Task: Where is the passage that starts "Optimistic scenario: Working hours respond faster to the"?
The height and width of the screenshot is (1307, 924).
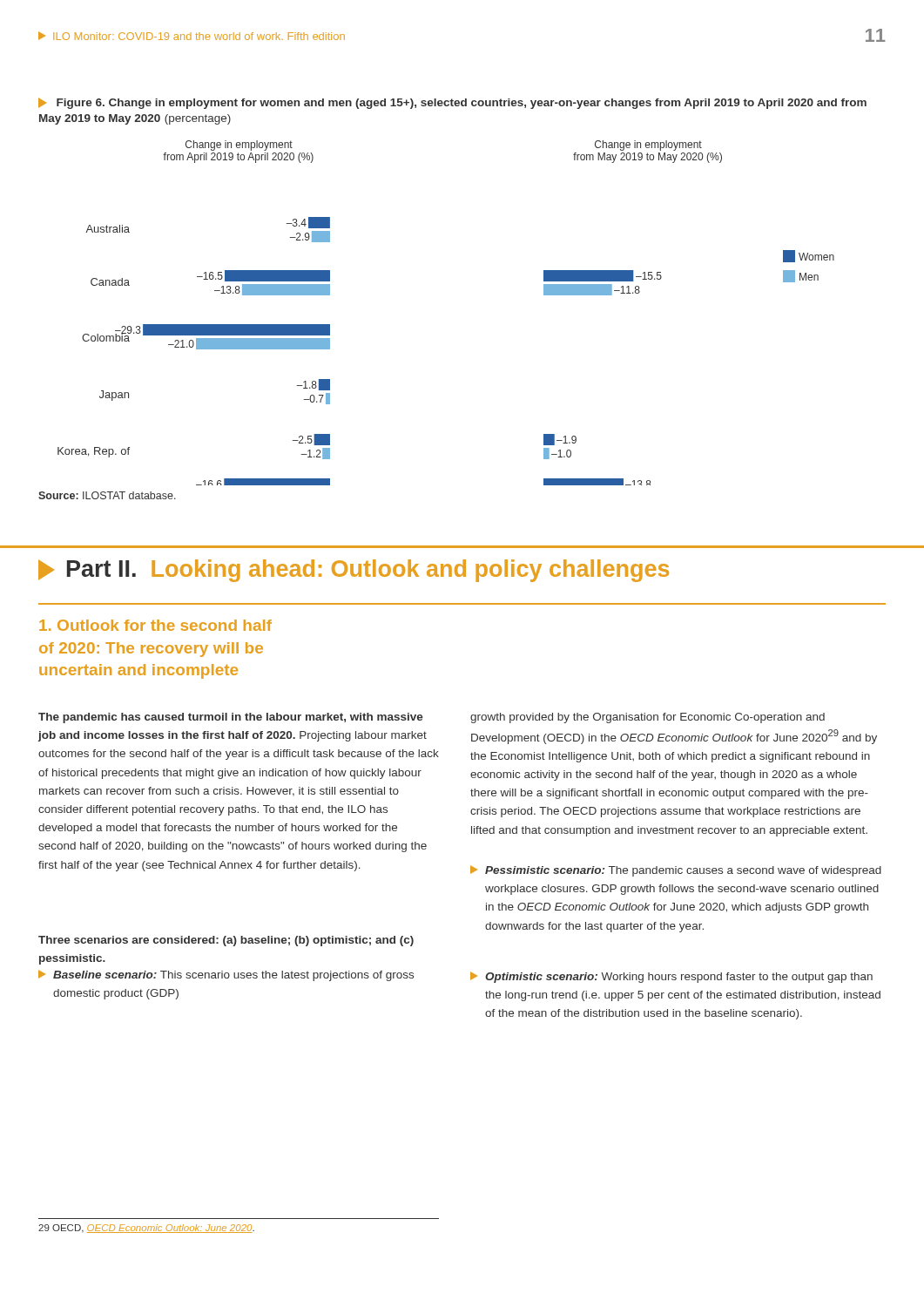Action: pos(678,995)
